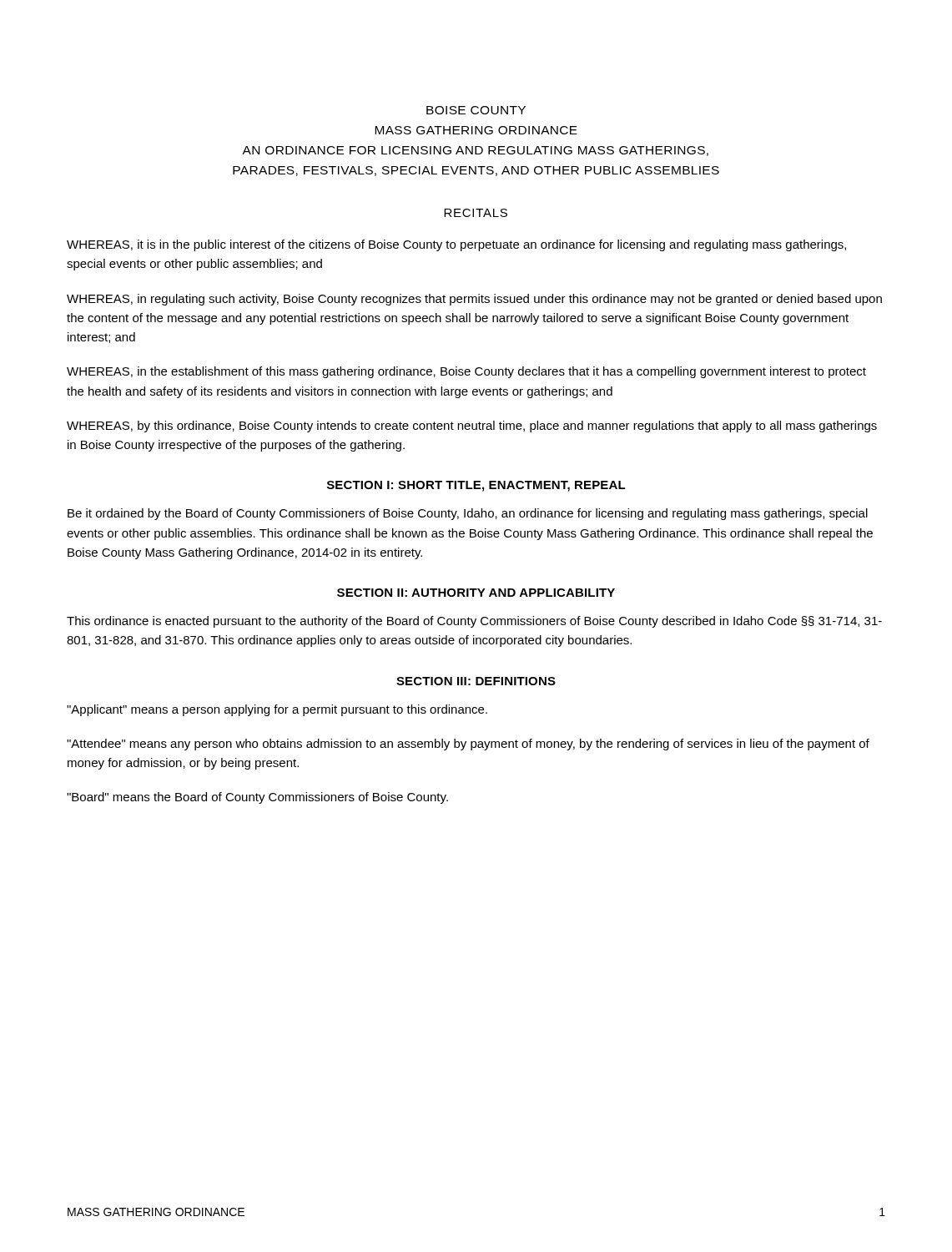The image size is (952, 1252).
Task: Point to "SECTION III: DEFINITIONS"
Action: pyautogui.click(x=476, y=680)
